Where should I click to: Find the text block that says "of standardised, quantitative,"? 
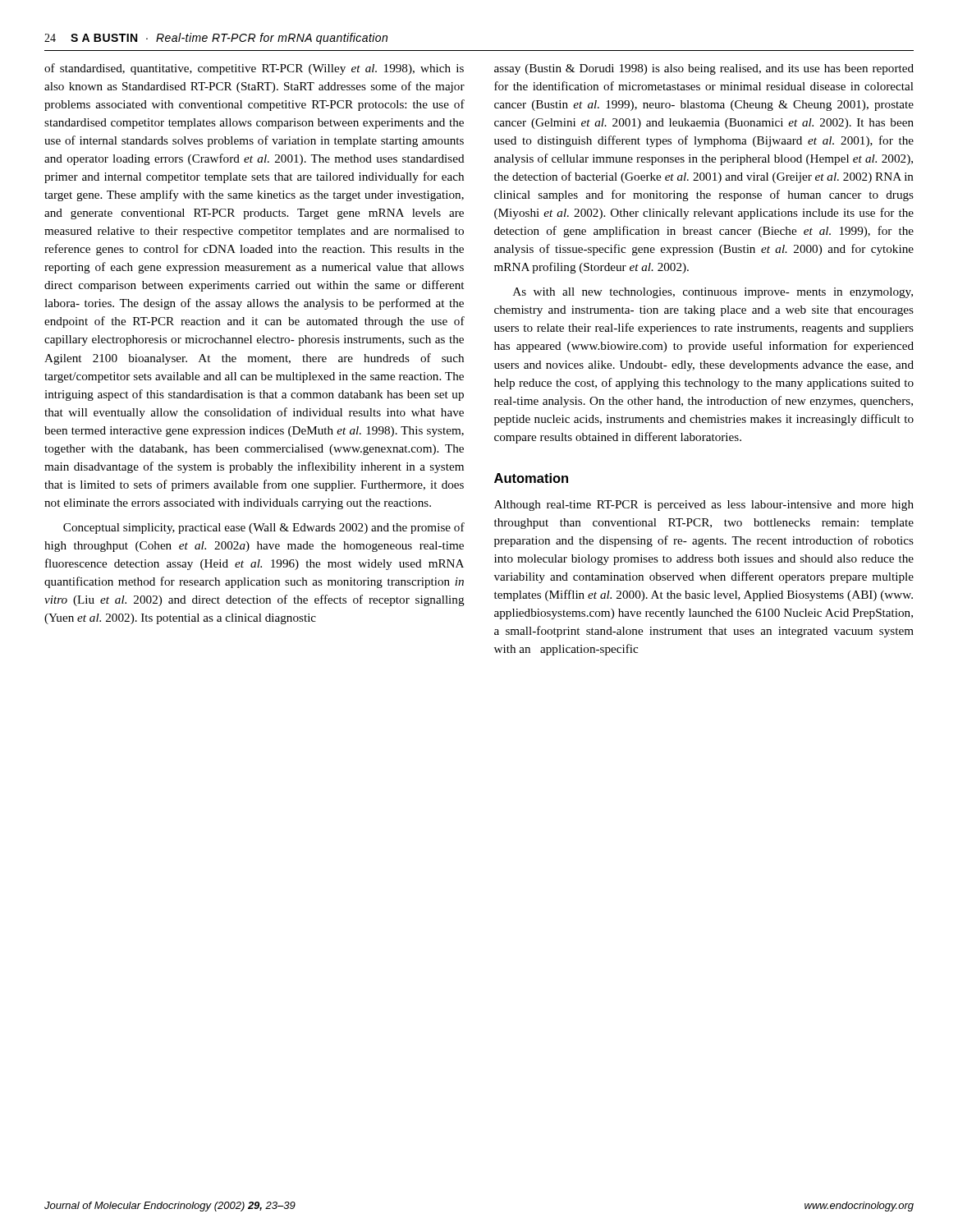click(x=254, y=343)
